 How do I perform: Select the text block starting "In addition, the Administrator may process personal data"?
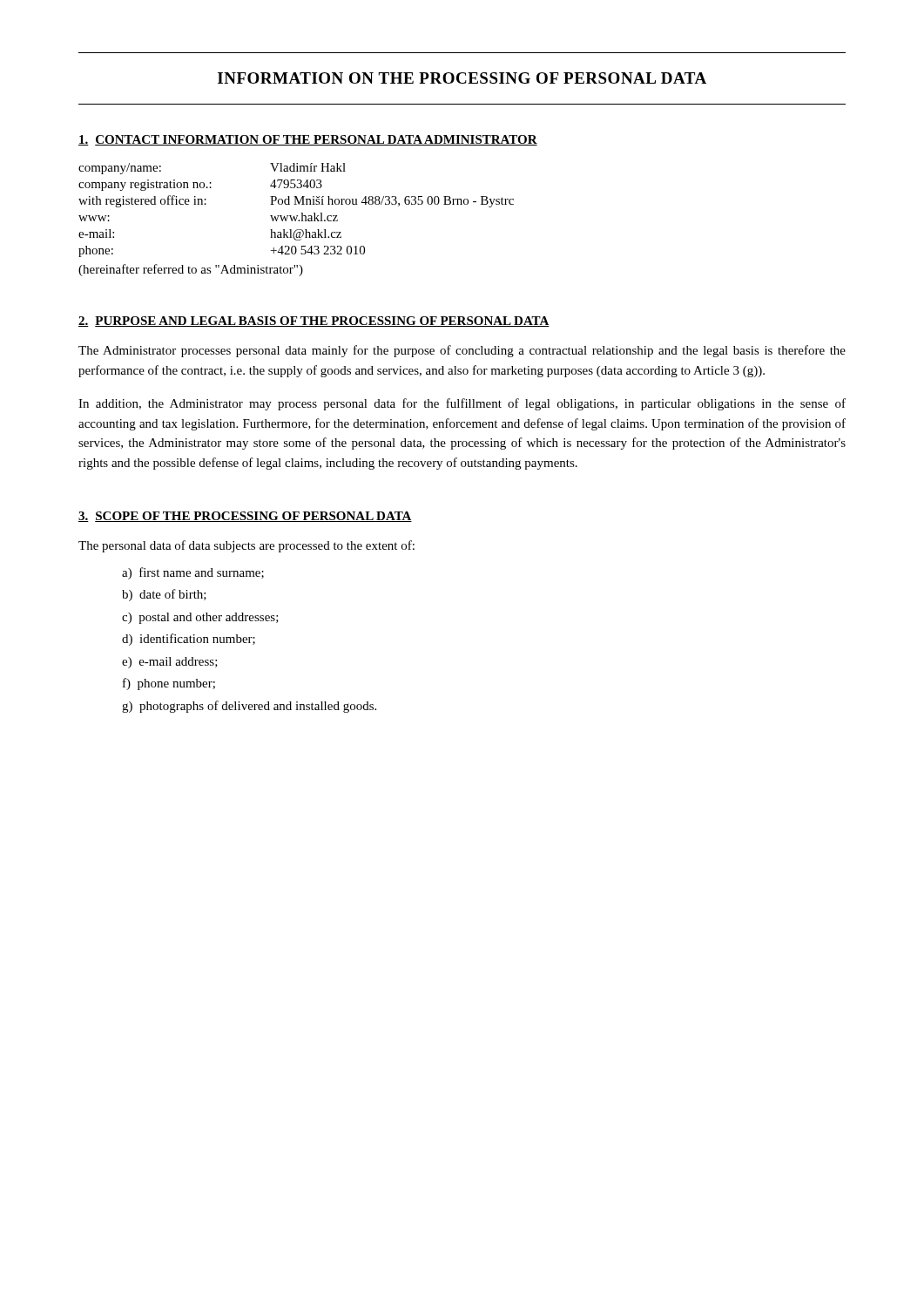(x=462, y=433)
